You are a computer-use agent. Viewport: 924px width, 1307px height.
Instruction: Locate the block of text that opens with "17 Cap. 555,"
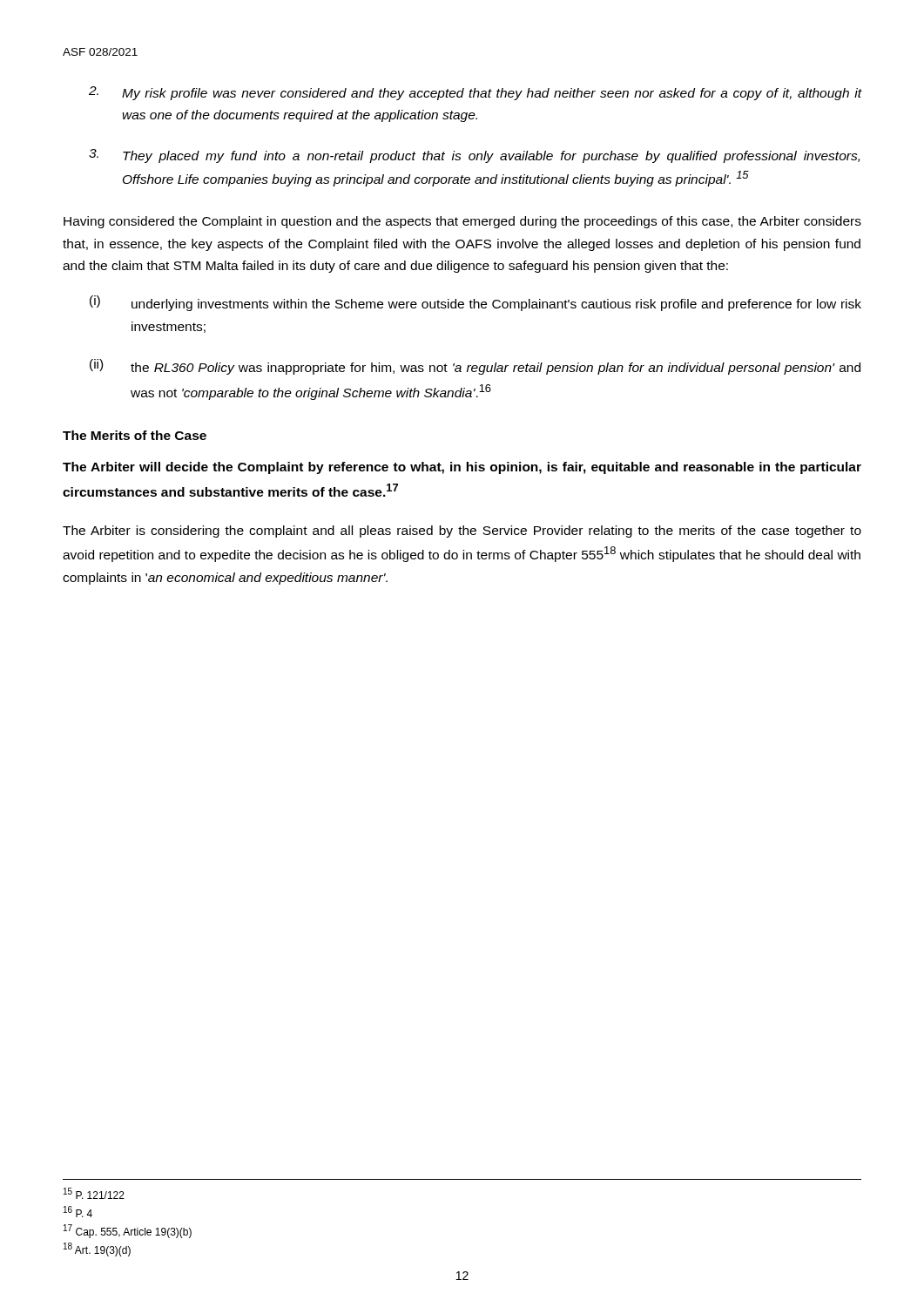pos(127,1231)
